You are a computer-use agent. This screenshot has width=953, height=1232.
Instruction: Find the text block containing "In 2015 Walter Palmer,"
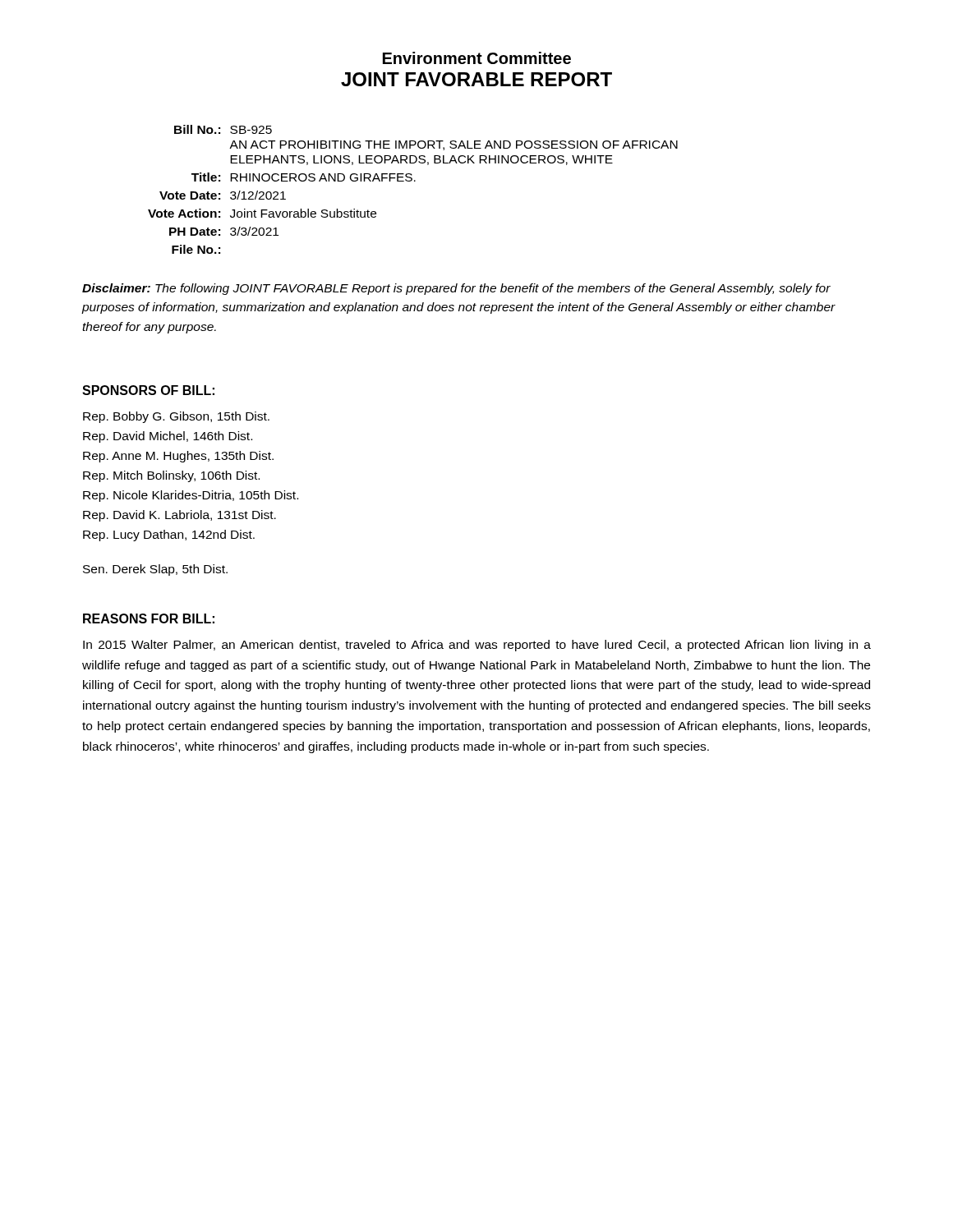click(x=476, y=695)
